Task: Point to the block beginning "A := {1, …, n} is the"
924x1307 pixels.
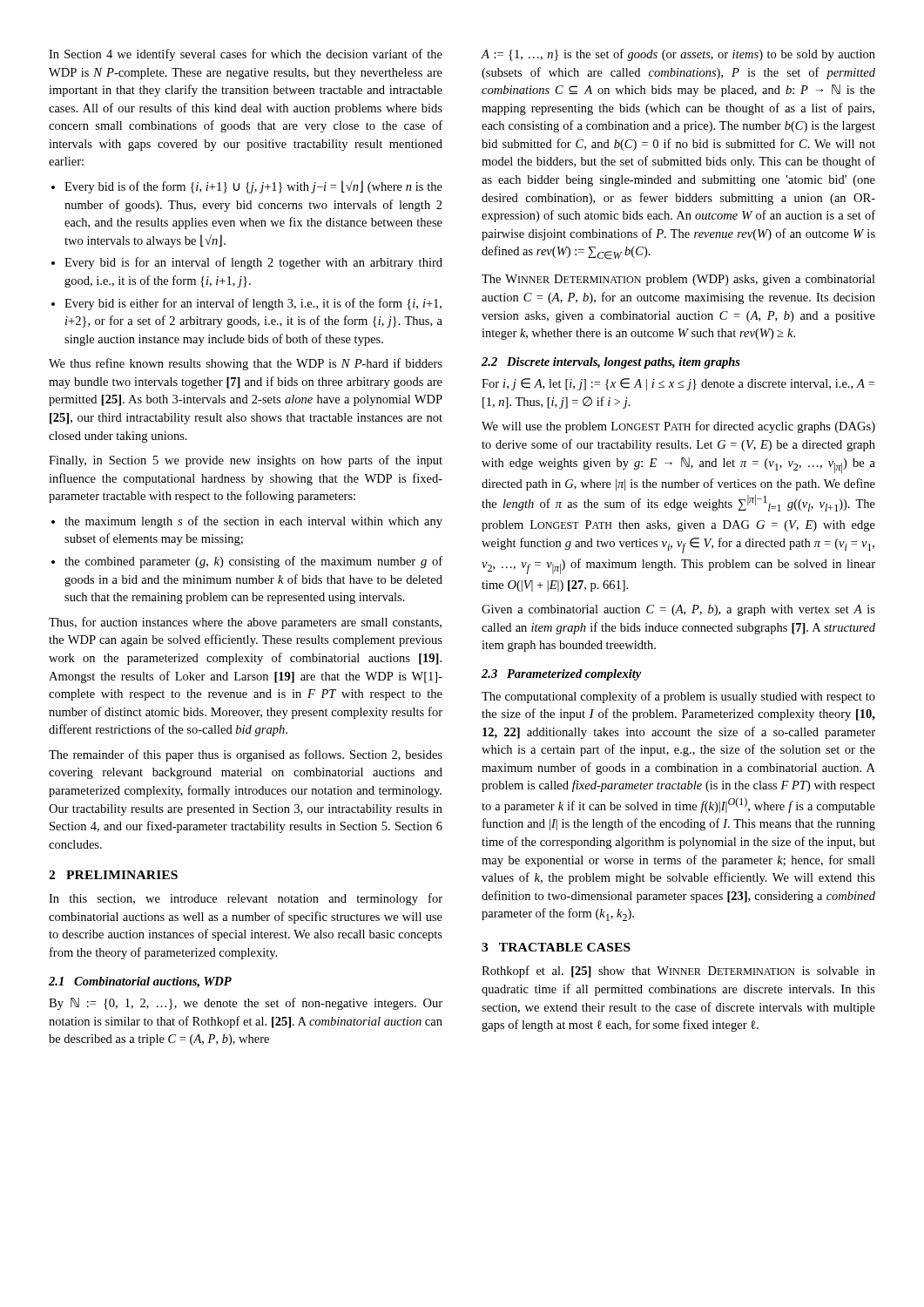Action: (678, 194)
